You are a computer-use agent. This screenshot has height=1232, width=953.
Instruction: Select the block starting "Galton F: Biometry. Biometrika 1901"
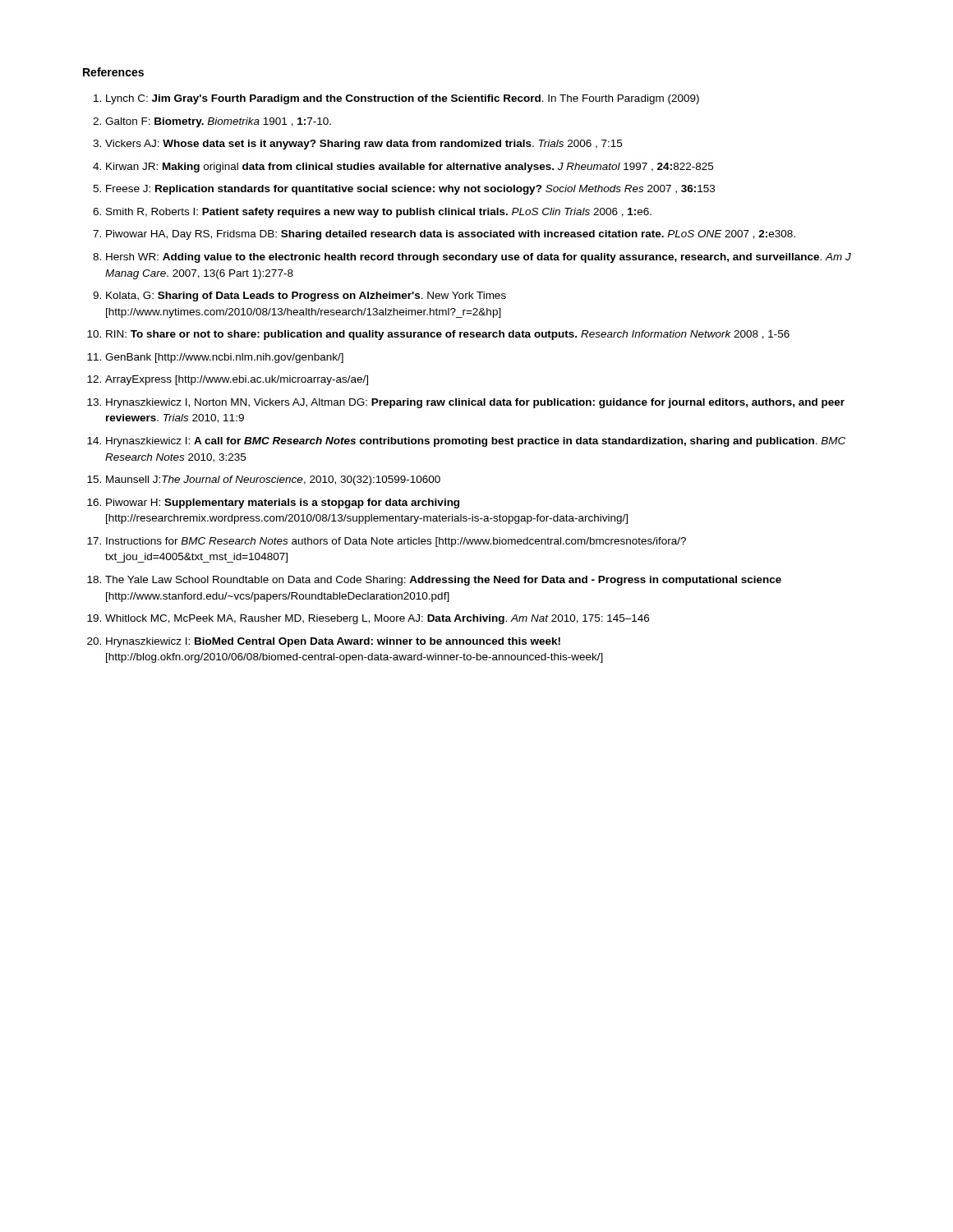(x=218, y=121)
